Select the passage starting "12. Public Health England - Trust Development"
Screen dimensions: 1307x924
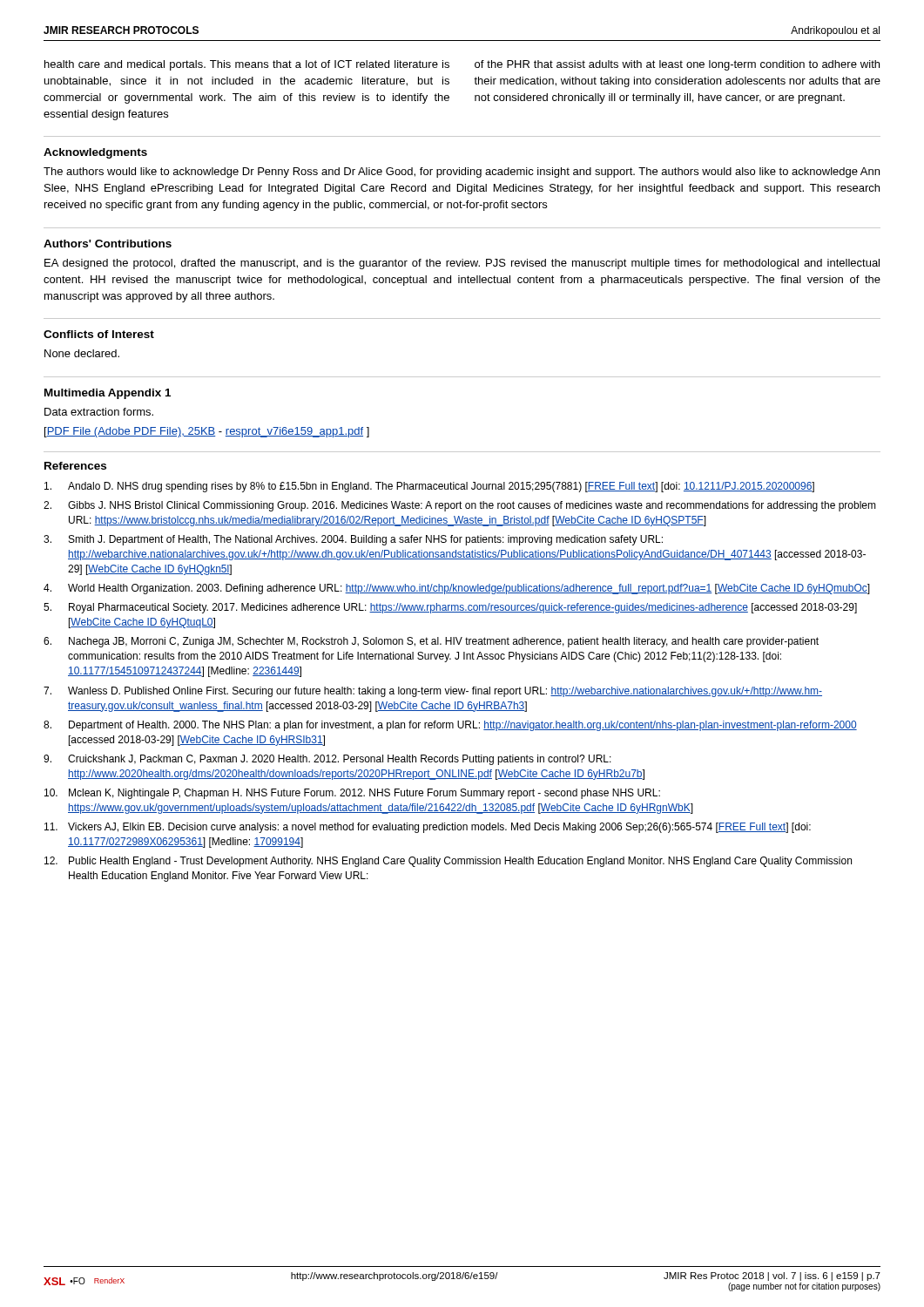pyautogui.click(x=462, y=869)
